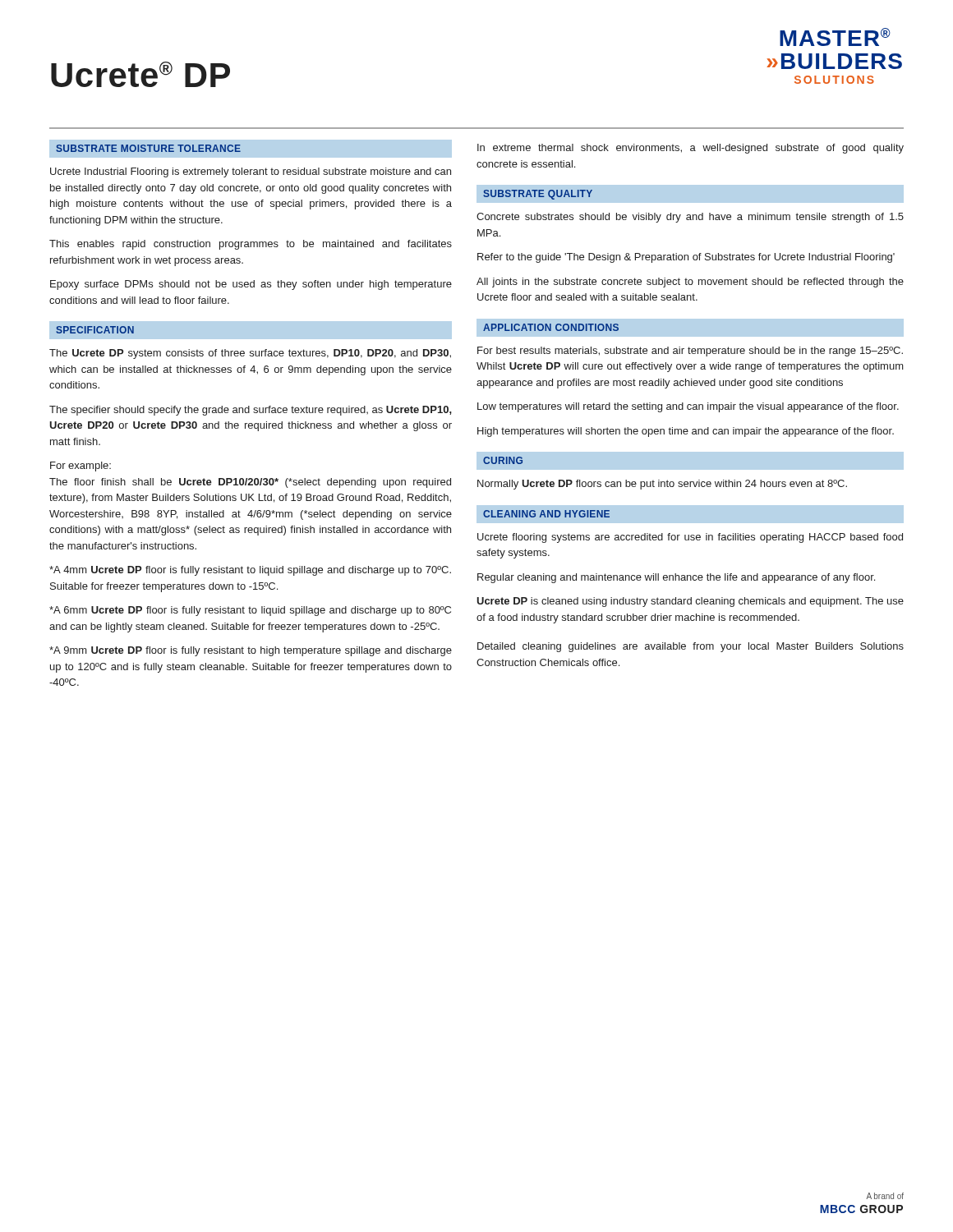Click on the text block starting "SUBSTRATE MOISTURE TOLERANCE"
The image size is (953, 1232).
pyautogui.click(x=148, y=149)
